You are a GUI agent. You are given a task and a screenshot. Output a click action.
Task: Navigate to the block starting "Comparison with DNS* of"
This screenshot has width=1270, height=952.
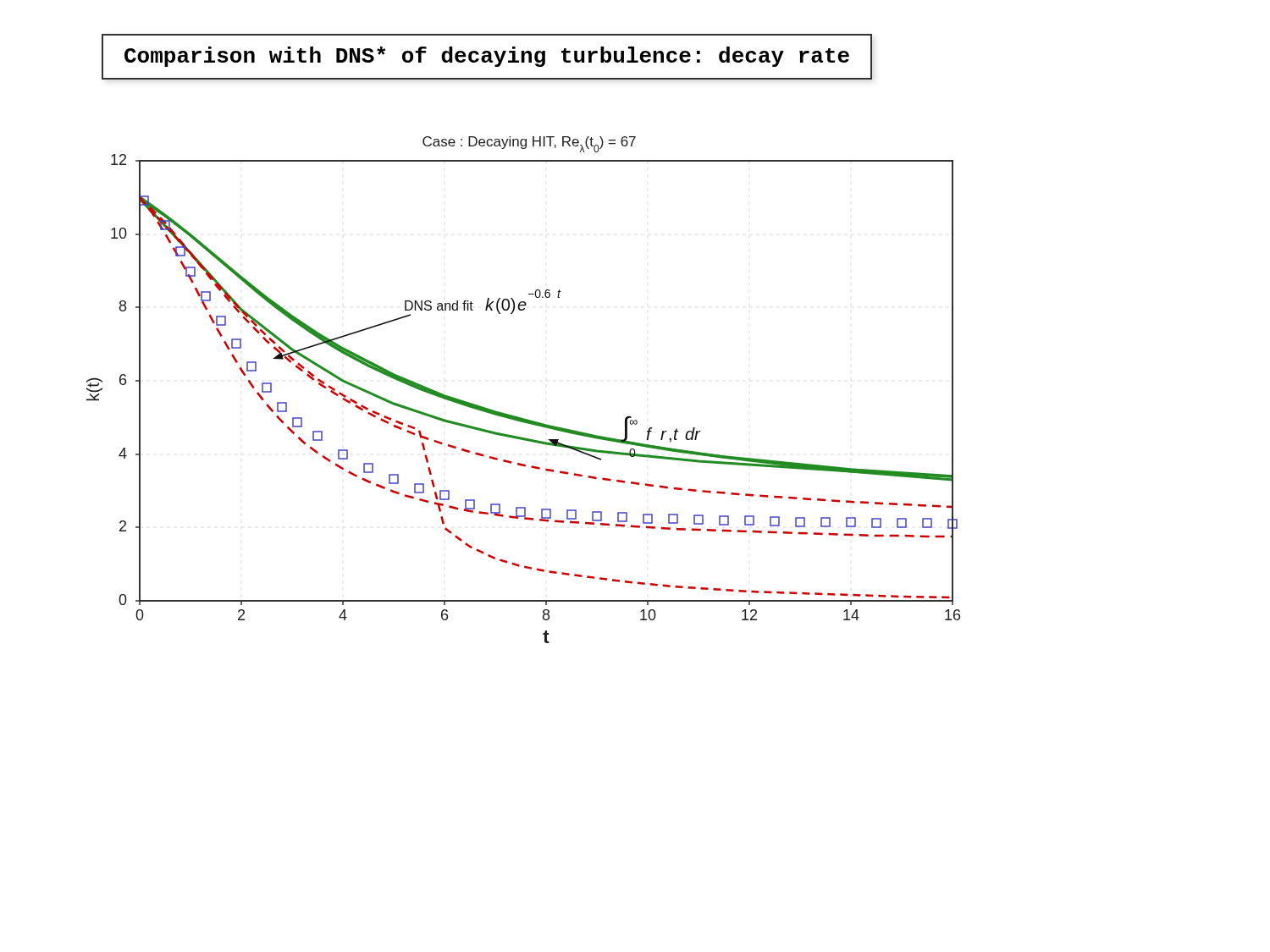click(x=487, y=57)
